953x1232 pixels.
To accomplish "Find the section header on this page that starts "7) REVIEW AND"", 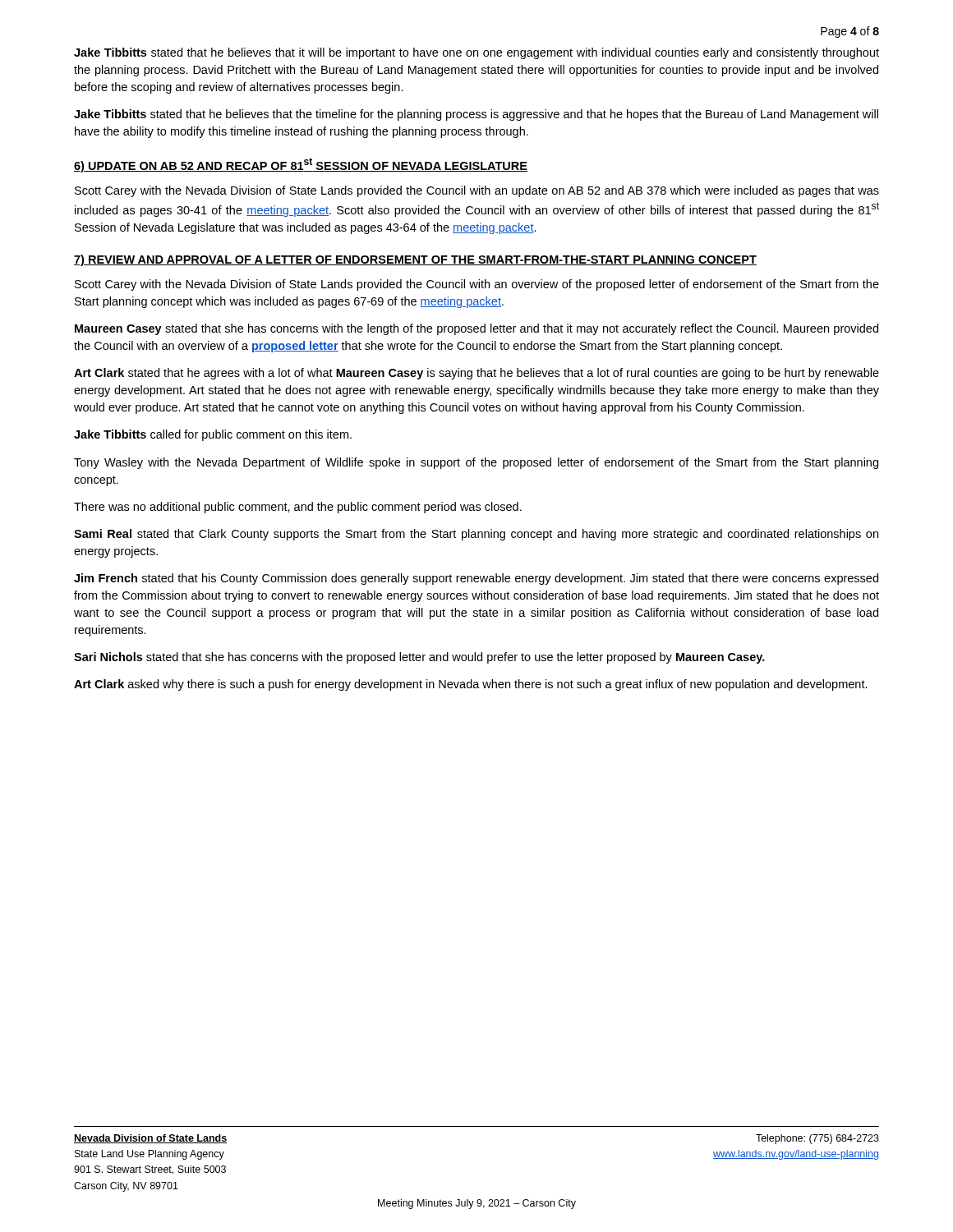I will click(x=415, y=260).
